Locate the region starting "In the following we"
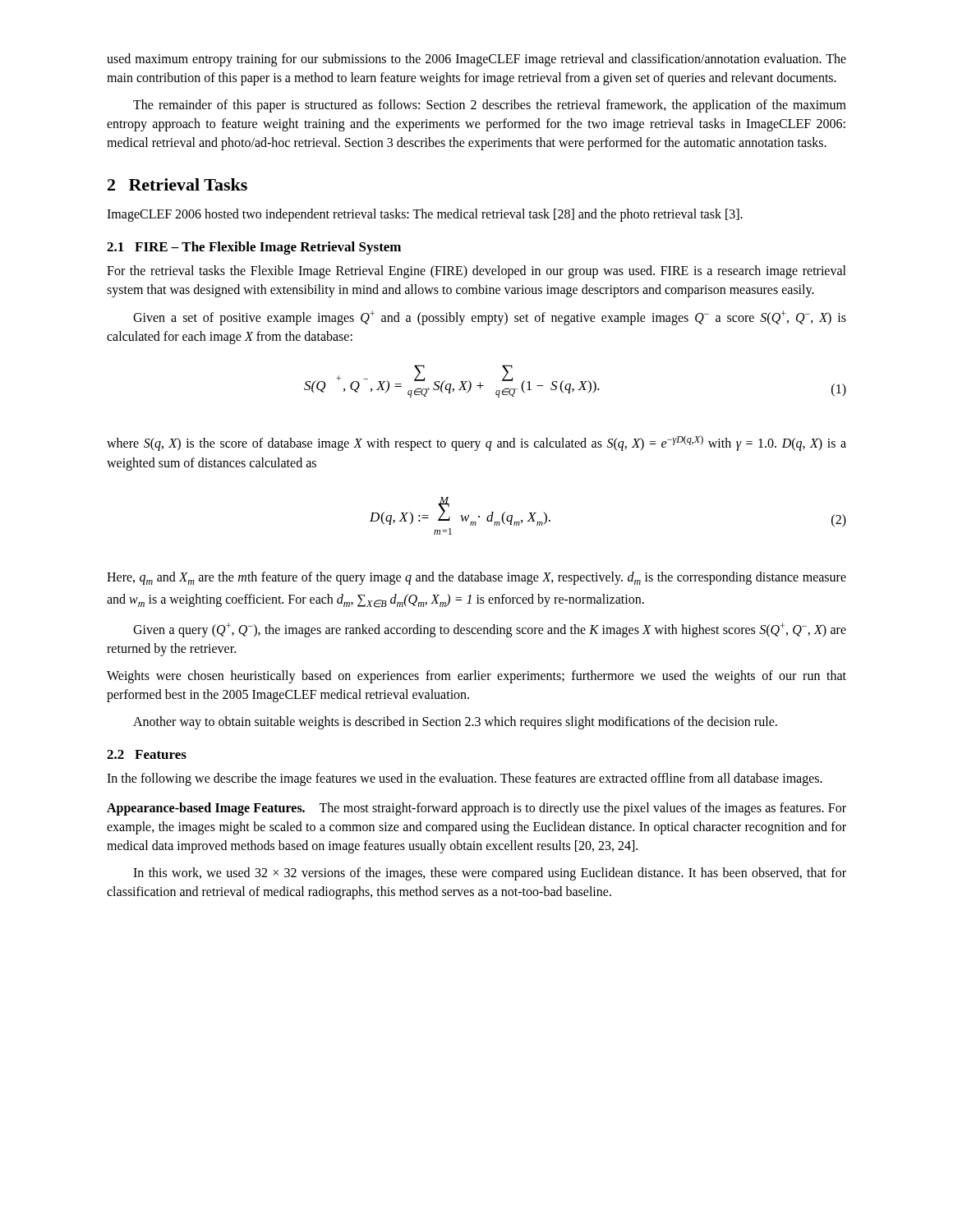 click(x=476, y=778)
